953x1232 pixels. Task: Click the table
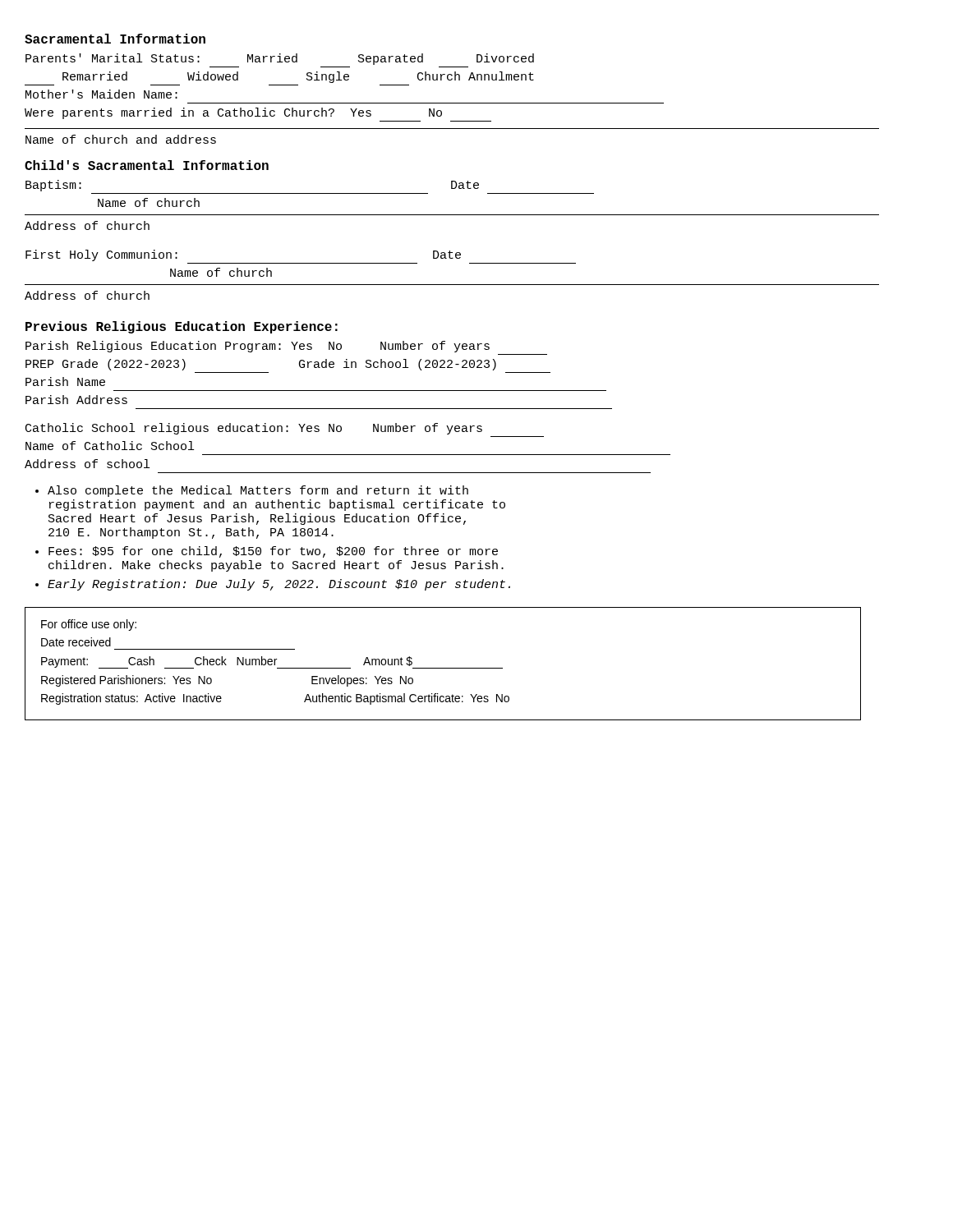pyautogui.click(x=452, y=664)
